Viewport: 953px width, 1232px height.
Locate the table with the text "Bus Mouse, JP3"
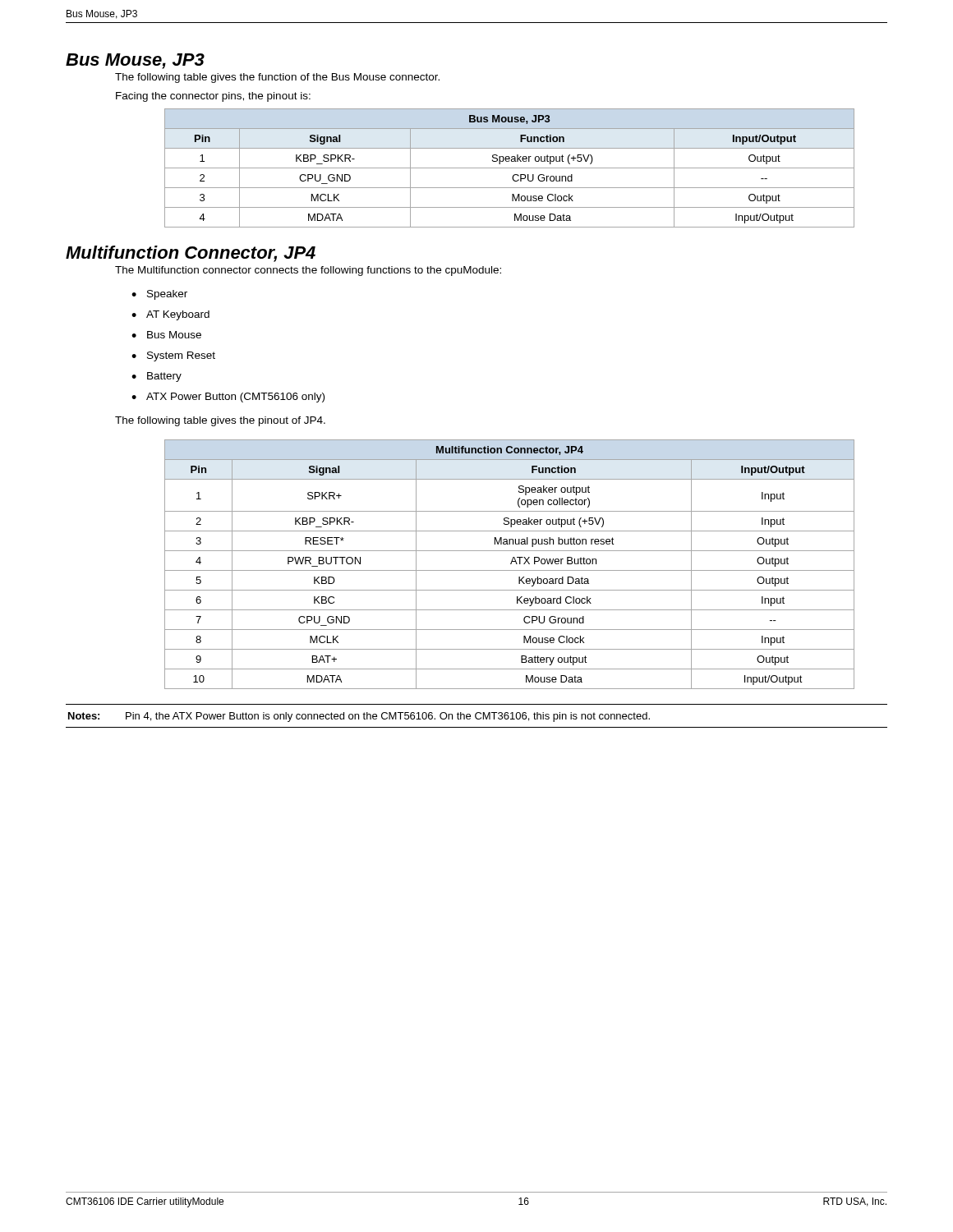(509, 168)
